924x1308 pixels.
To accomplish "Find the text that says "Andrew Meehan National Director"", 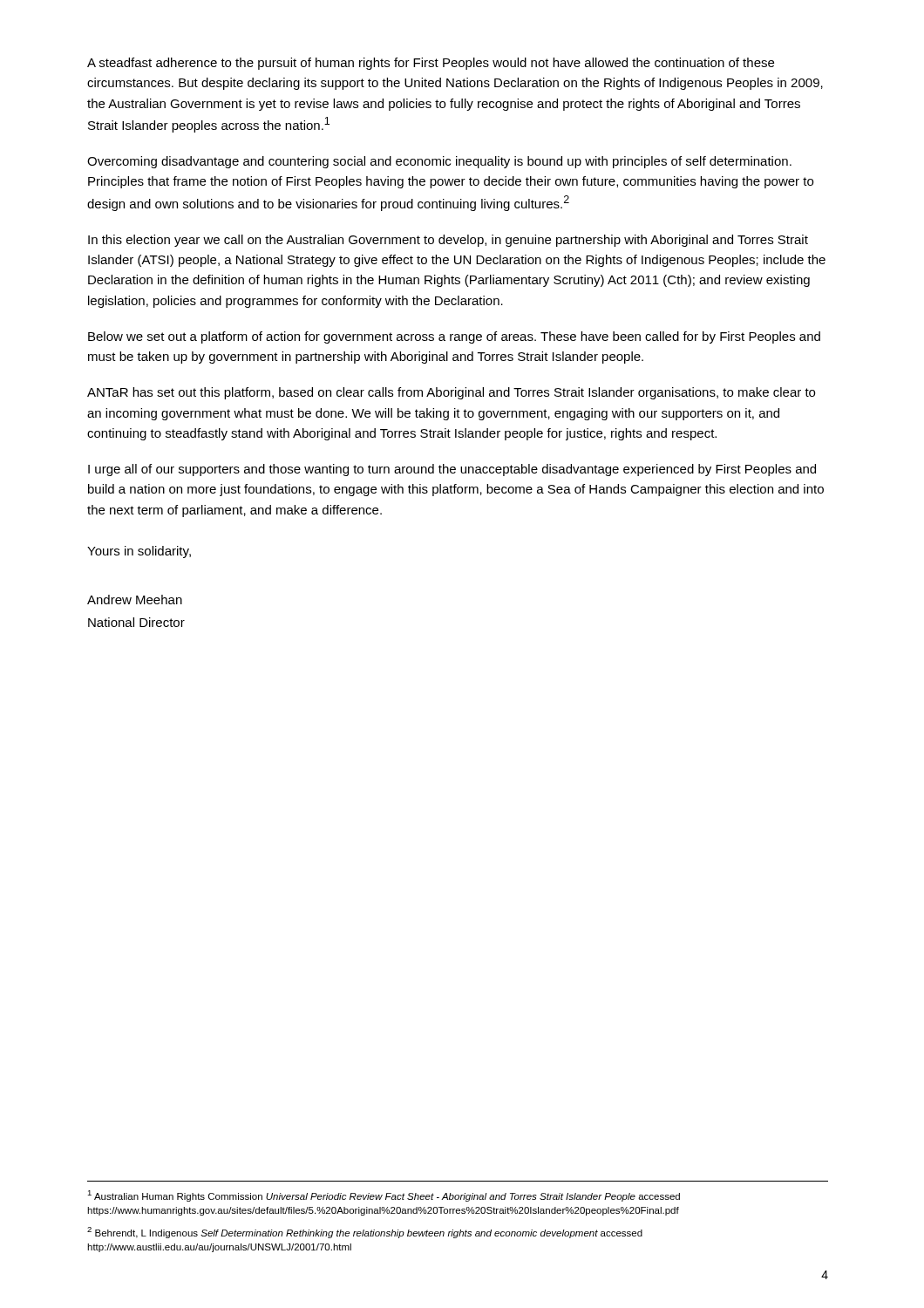I will tap(136, 611).
